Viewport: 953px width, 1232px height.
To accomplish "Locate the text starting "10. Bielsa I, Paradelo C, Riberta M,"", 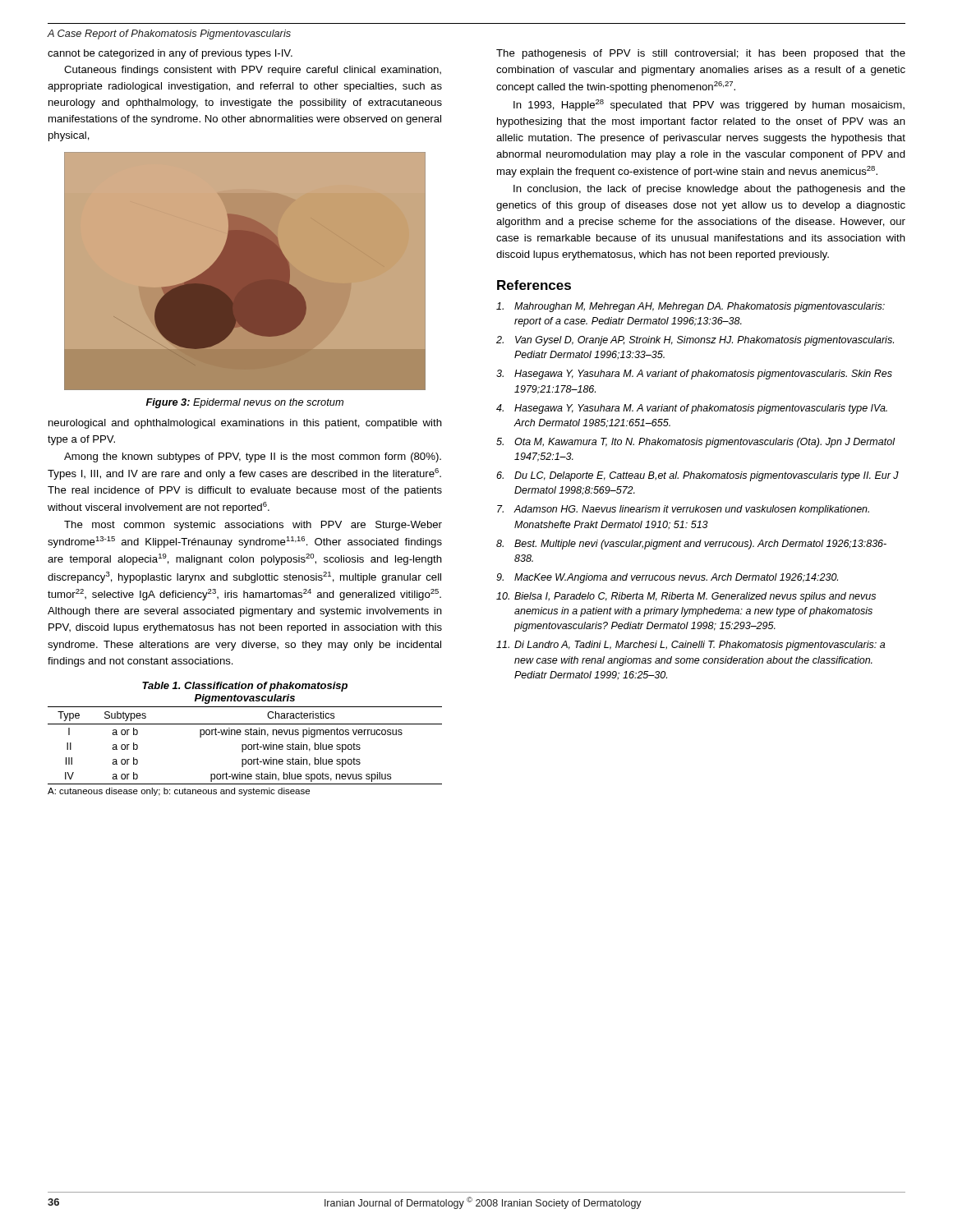I will [x=701, y=611].
